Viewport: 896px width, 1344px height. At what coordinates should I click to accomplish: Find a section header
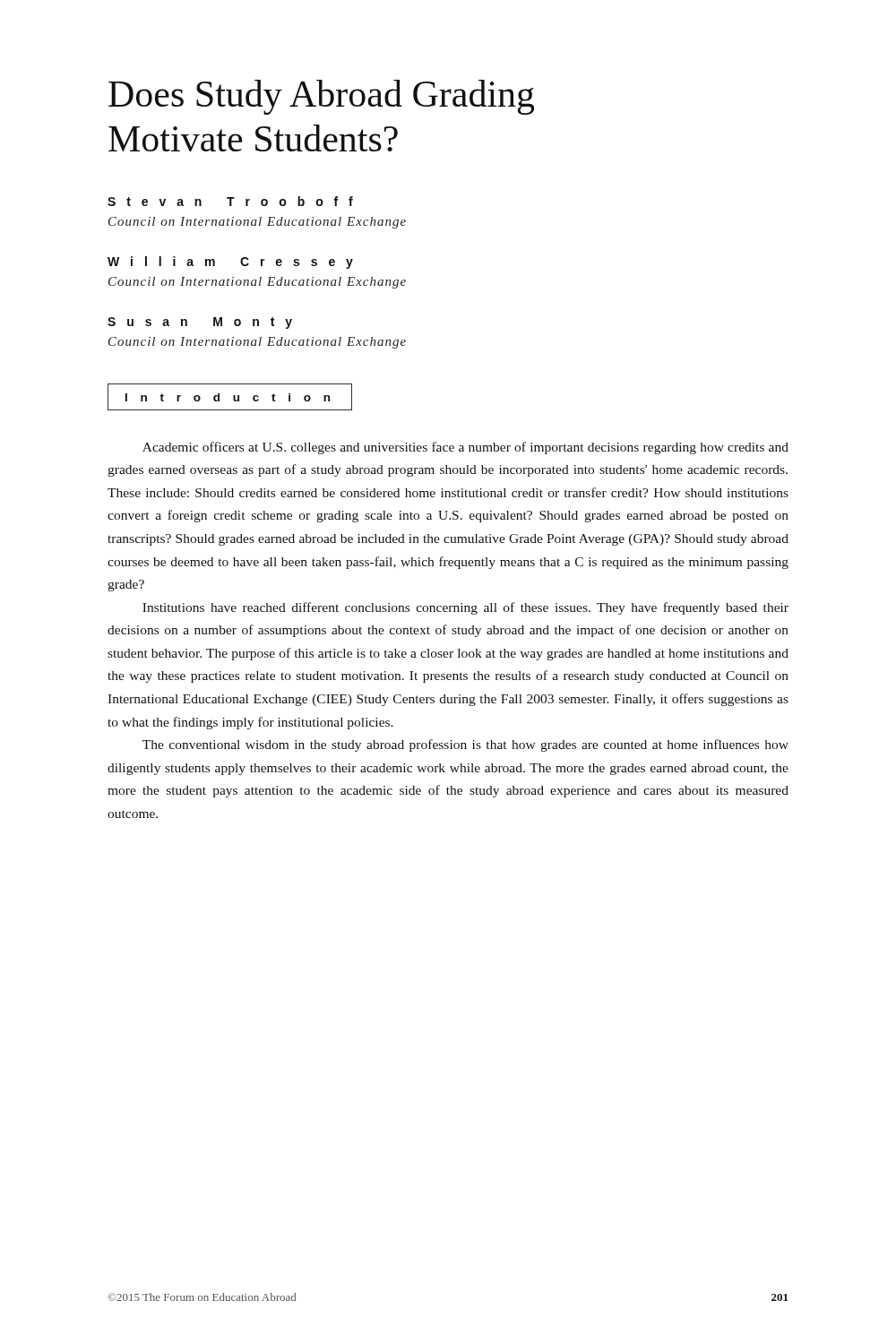230,397
